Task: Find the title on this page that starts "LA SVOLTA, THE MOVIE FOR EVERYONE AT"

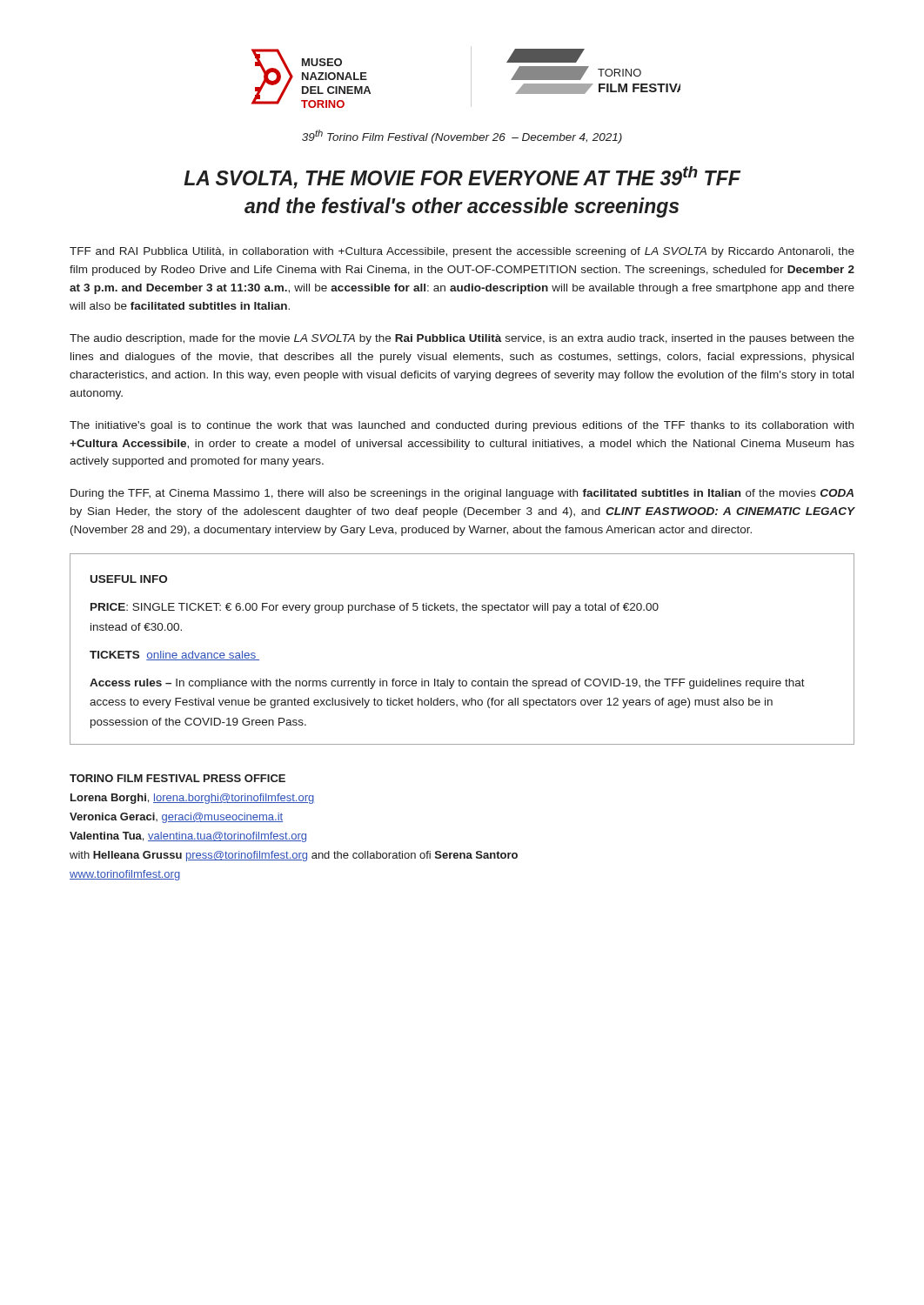Action: (462, 190)
